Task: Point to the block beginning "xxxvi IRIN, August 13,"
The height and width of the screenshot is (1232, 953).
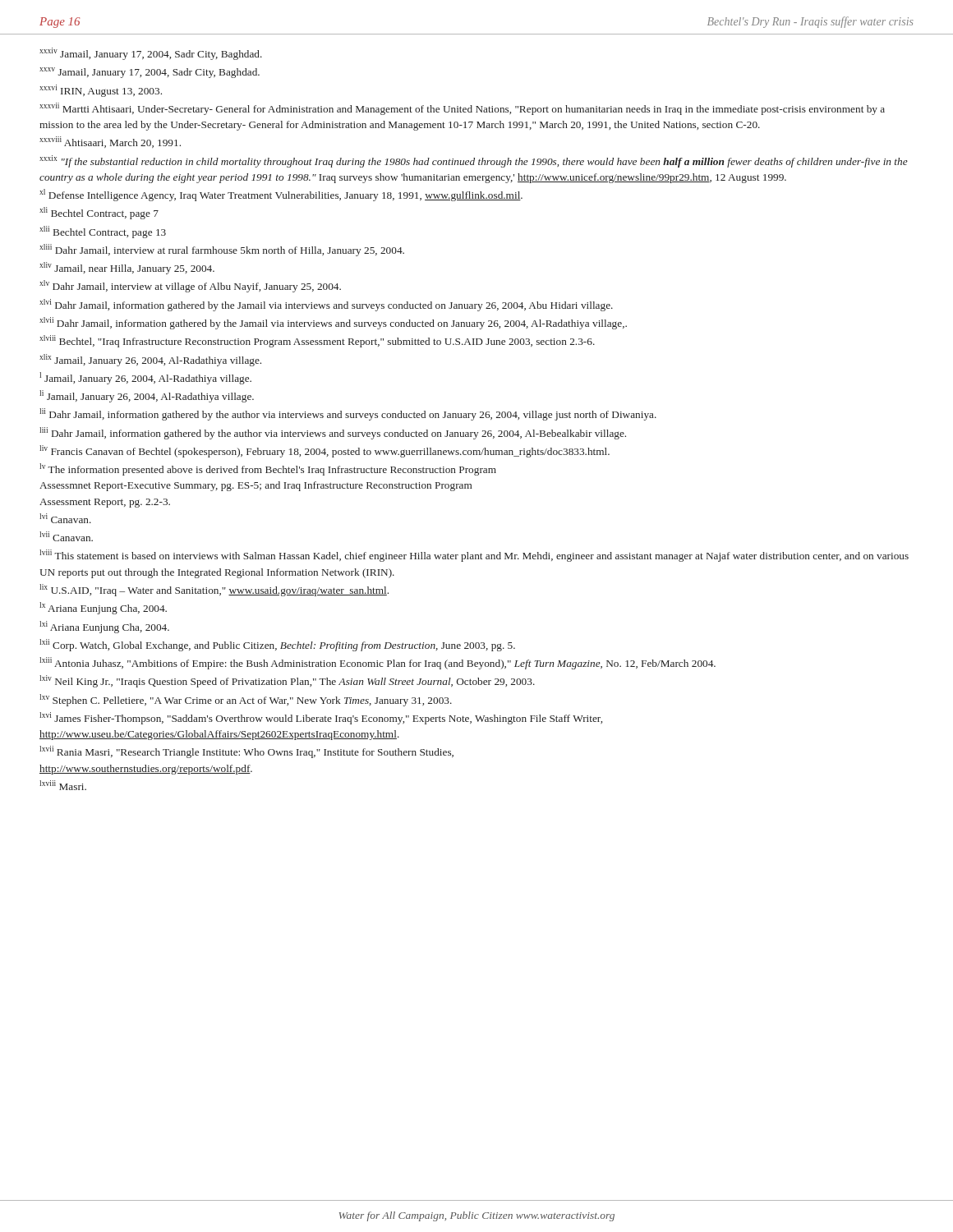Action: (101, 90)
